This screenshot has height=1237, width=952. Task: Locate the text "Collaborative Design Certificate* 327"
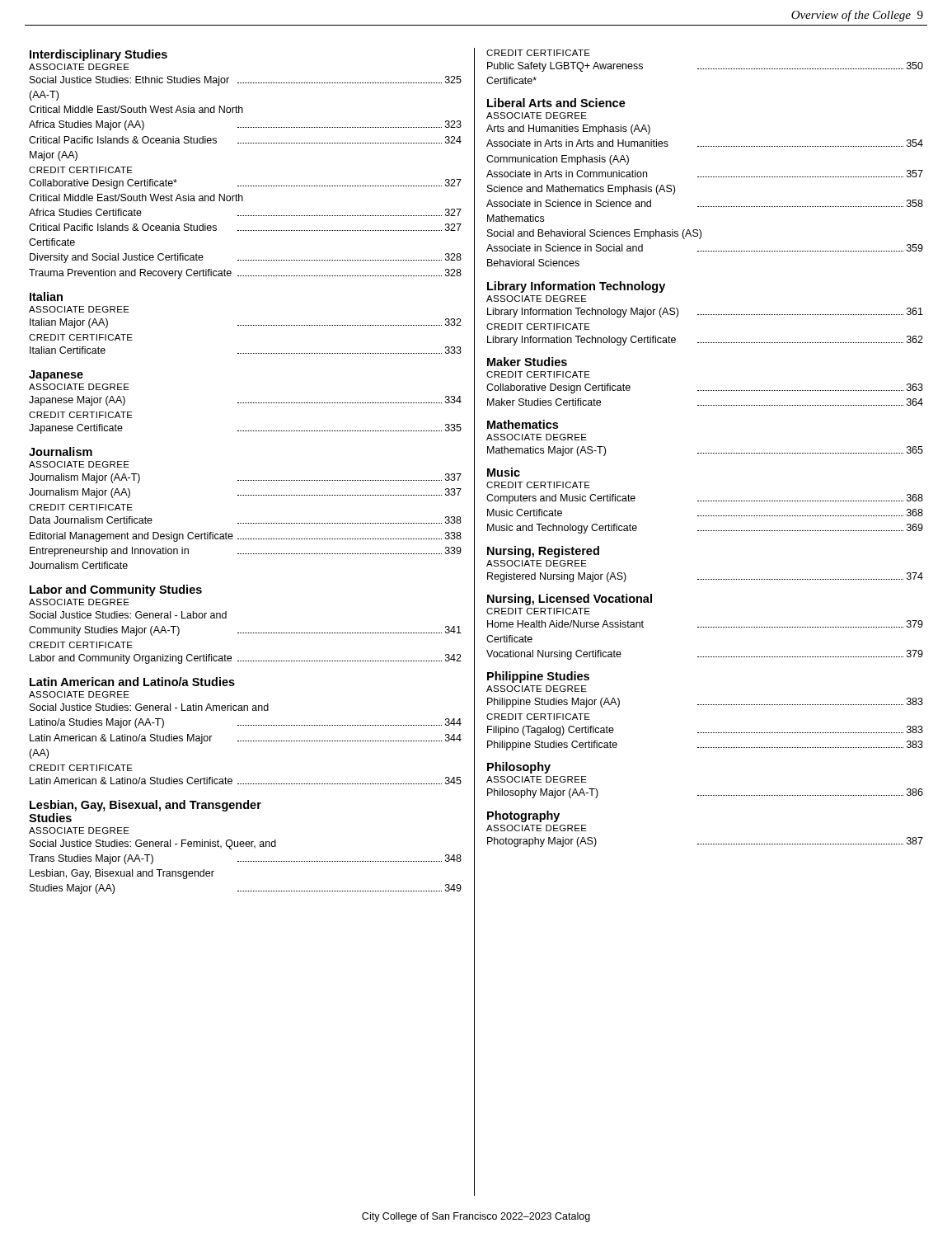click(245, 183)
